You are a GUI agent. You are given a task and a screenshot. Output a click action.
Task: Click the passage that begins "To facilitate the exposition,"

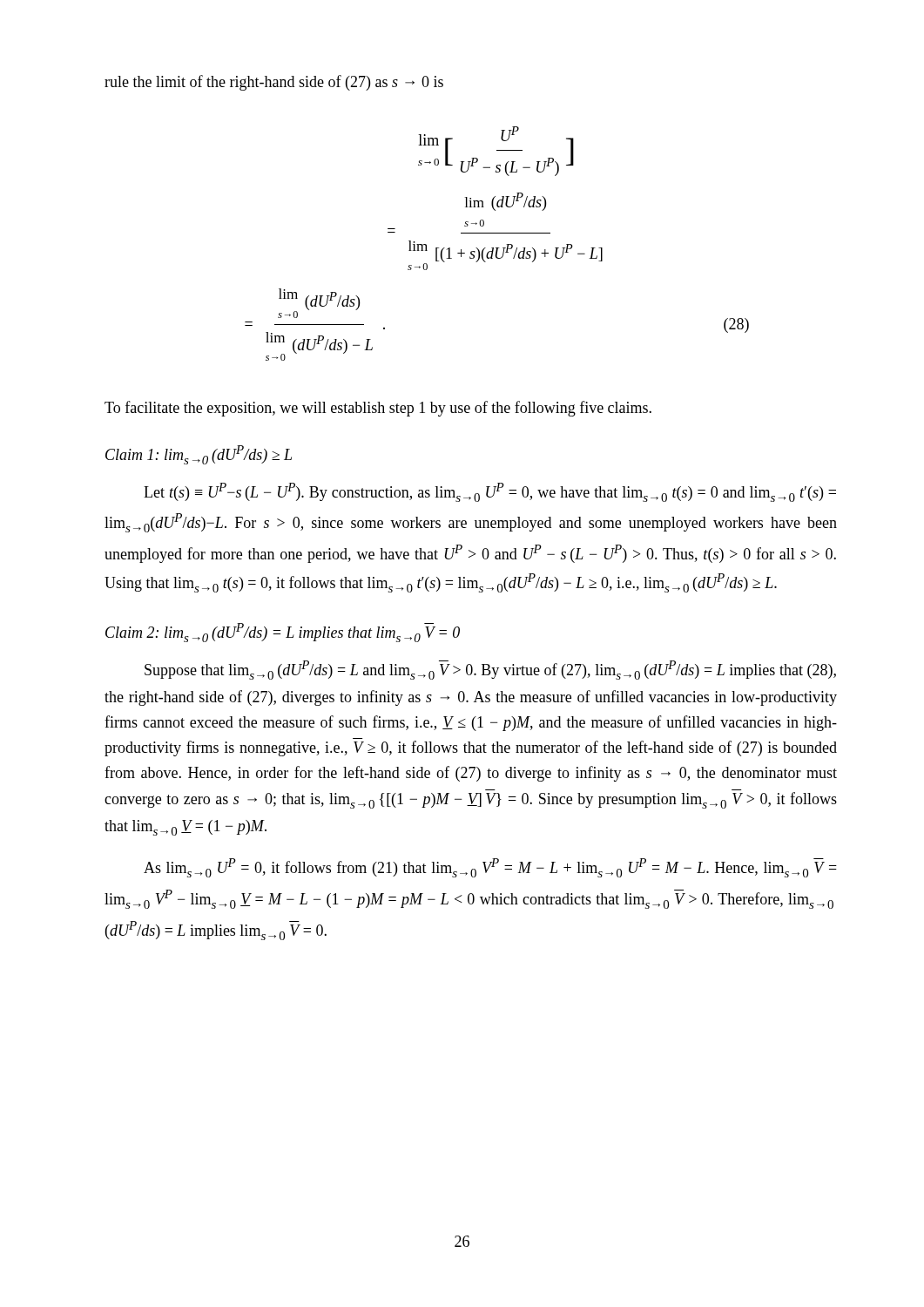pyautogui.click(x=378, y=408)
